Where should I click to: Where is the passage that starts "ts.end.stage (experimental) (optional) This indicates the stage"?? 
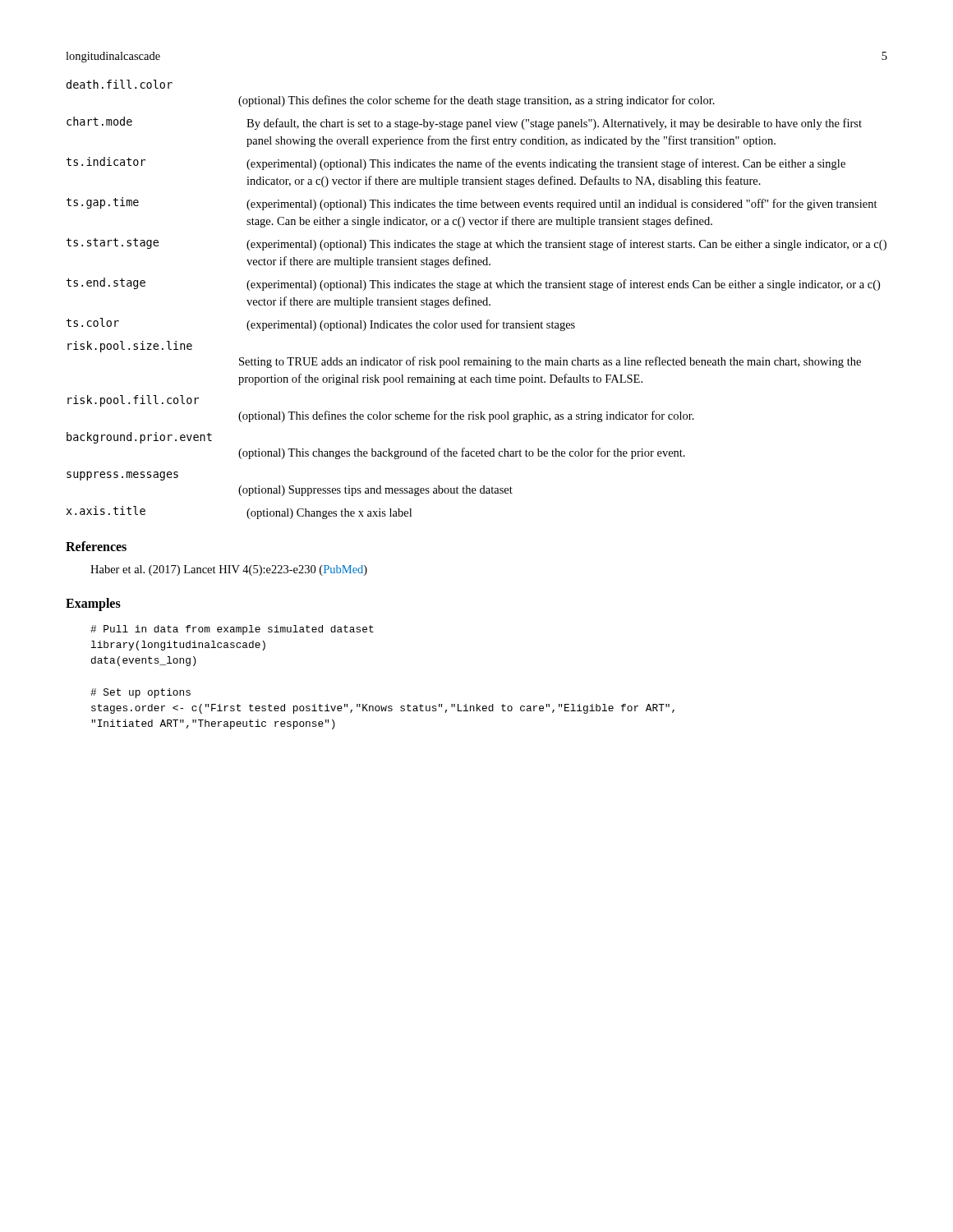click(x=476, y=293)
